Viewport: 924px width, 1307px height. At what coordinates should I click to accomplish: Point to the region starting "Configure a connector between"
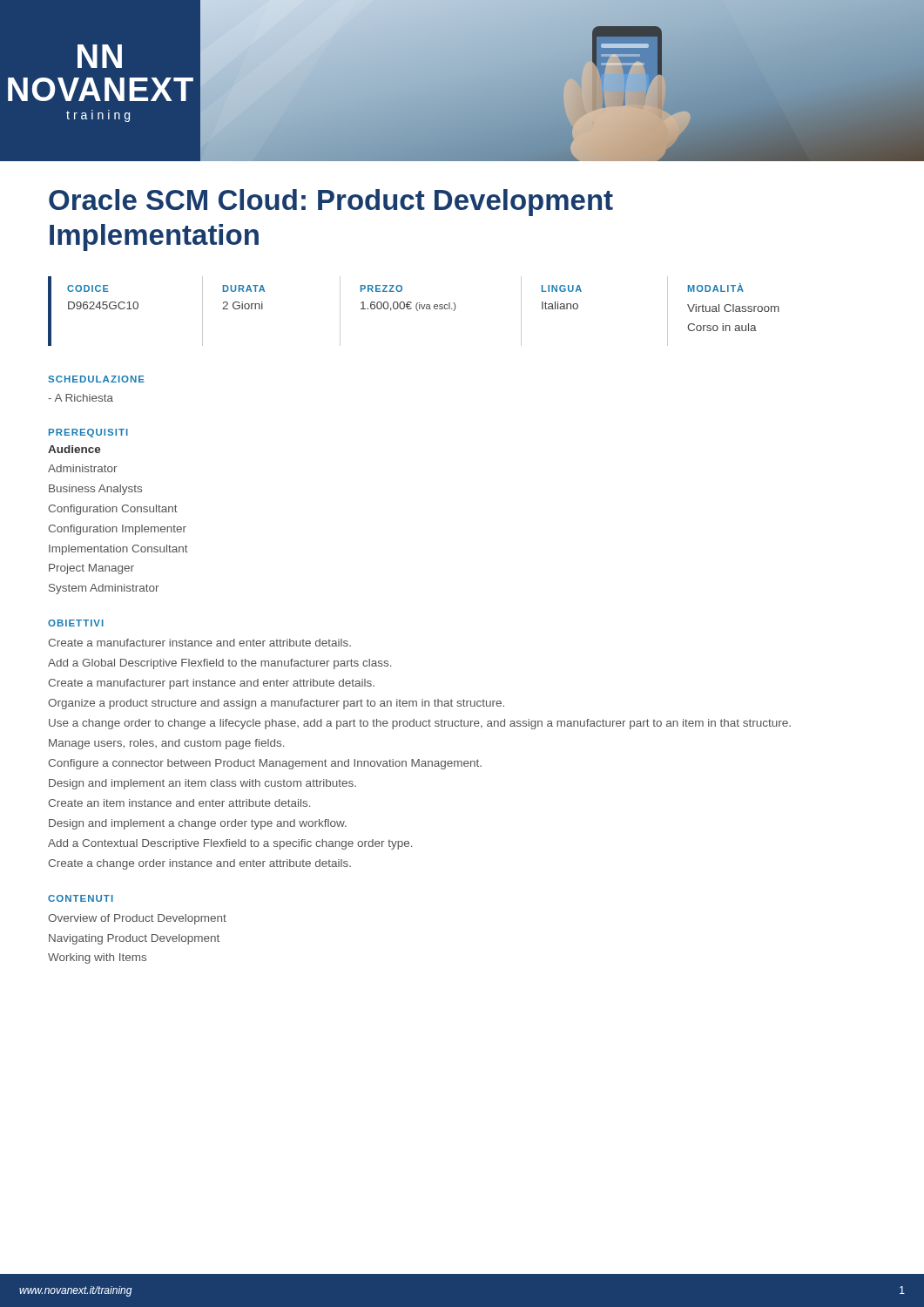(x=265, y=763)
